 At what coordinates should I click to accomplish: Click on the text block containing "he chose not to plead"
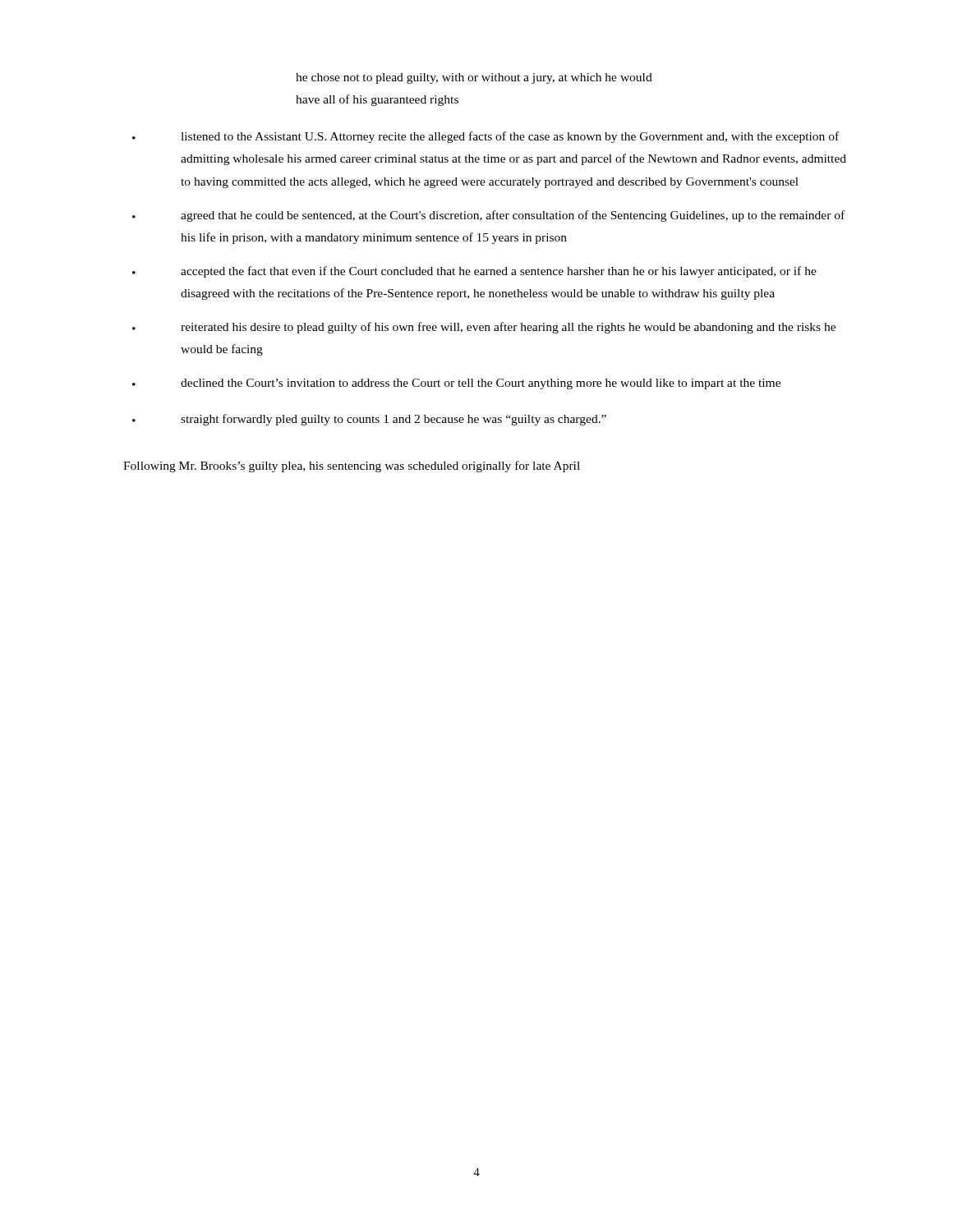(474, 88)
